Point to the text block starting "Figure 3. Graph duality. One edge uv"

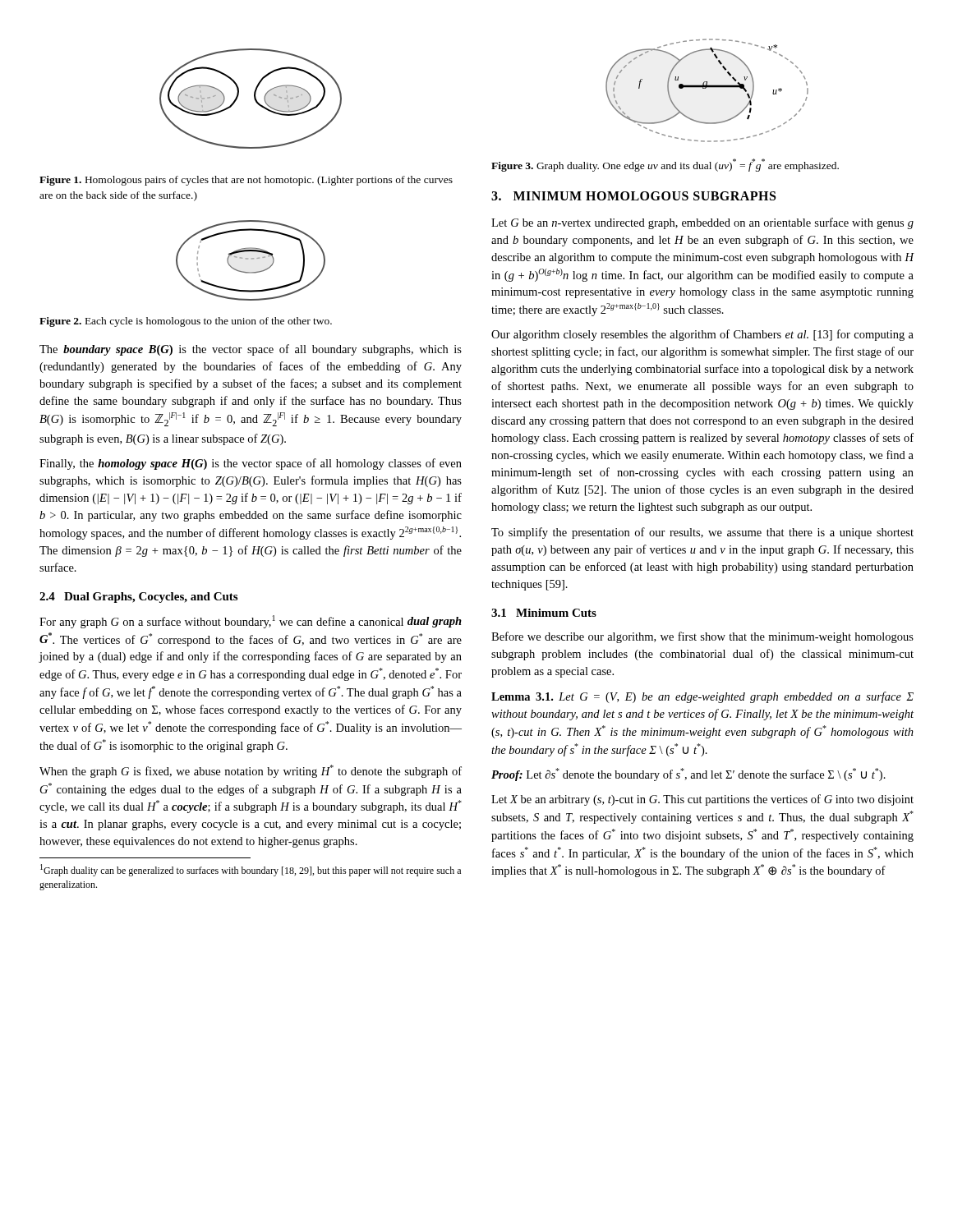click(665, 164)
